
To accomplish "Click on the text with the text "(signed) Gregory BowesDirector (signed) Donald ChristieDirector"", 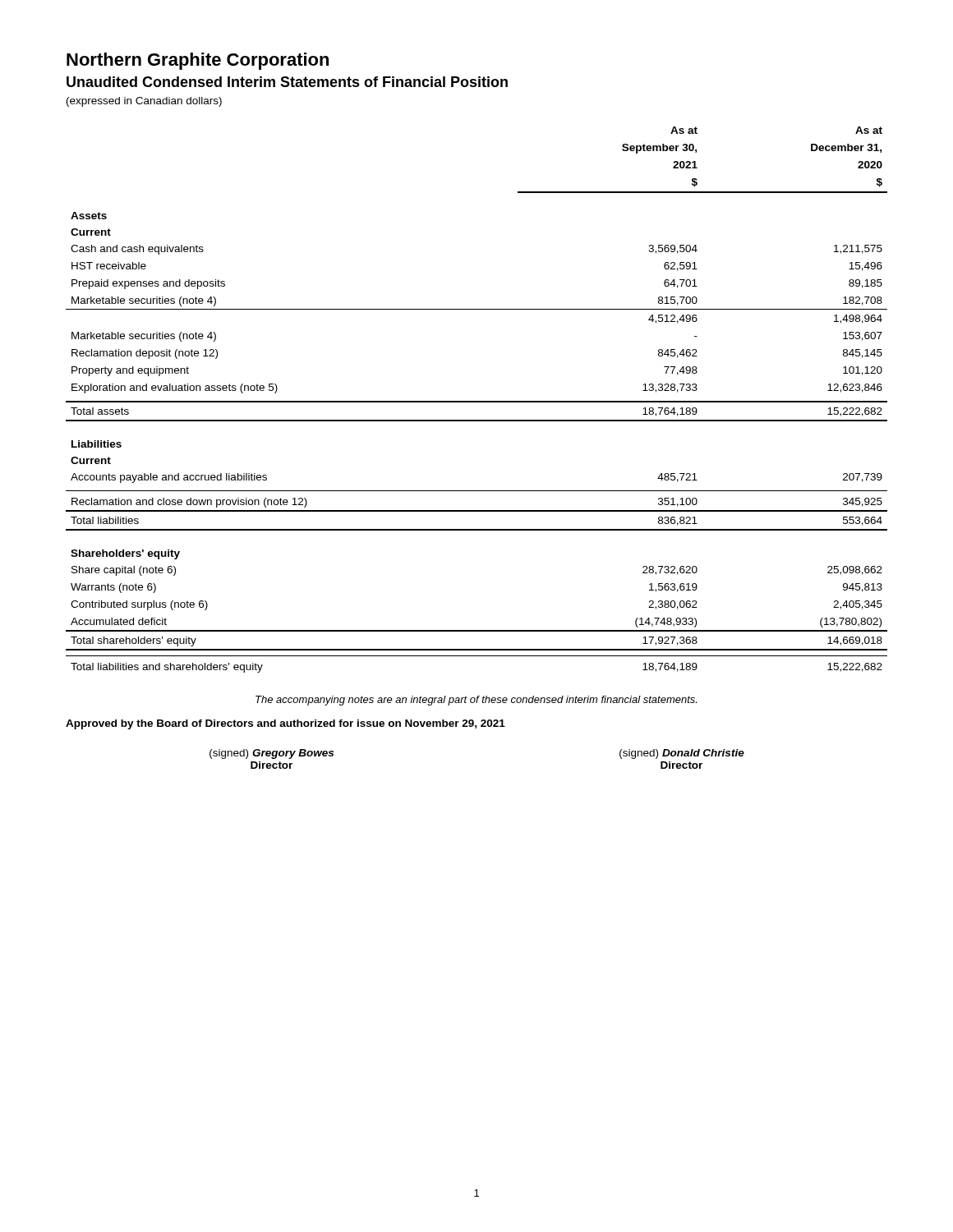I will pyautogui.click(x=269, y=754).
